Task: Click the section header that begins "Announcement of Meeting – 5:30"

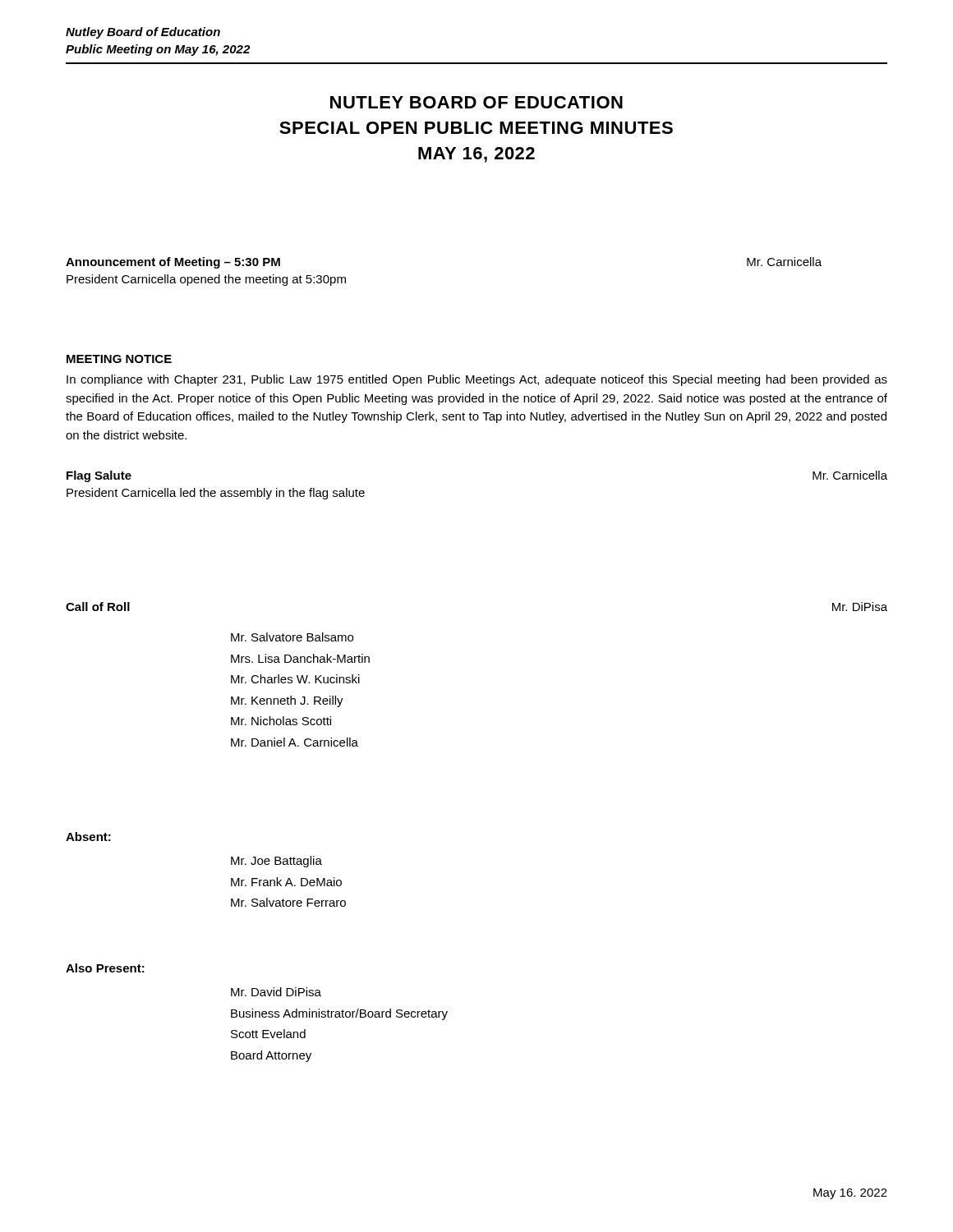Action: [179, 262]
